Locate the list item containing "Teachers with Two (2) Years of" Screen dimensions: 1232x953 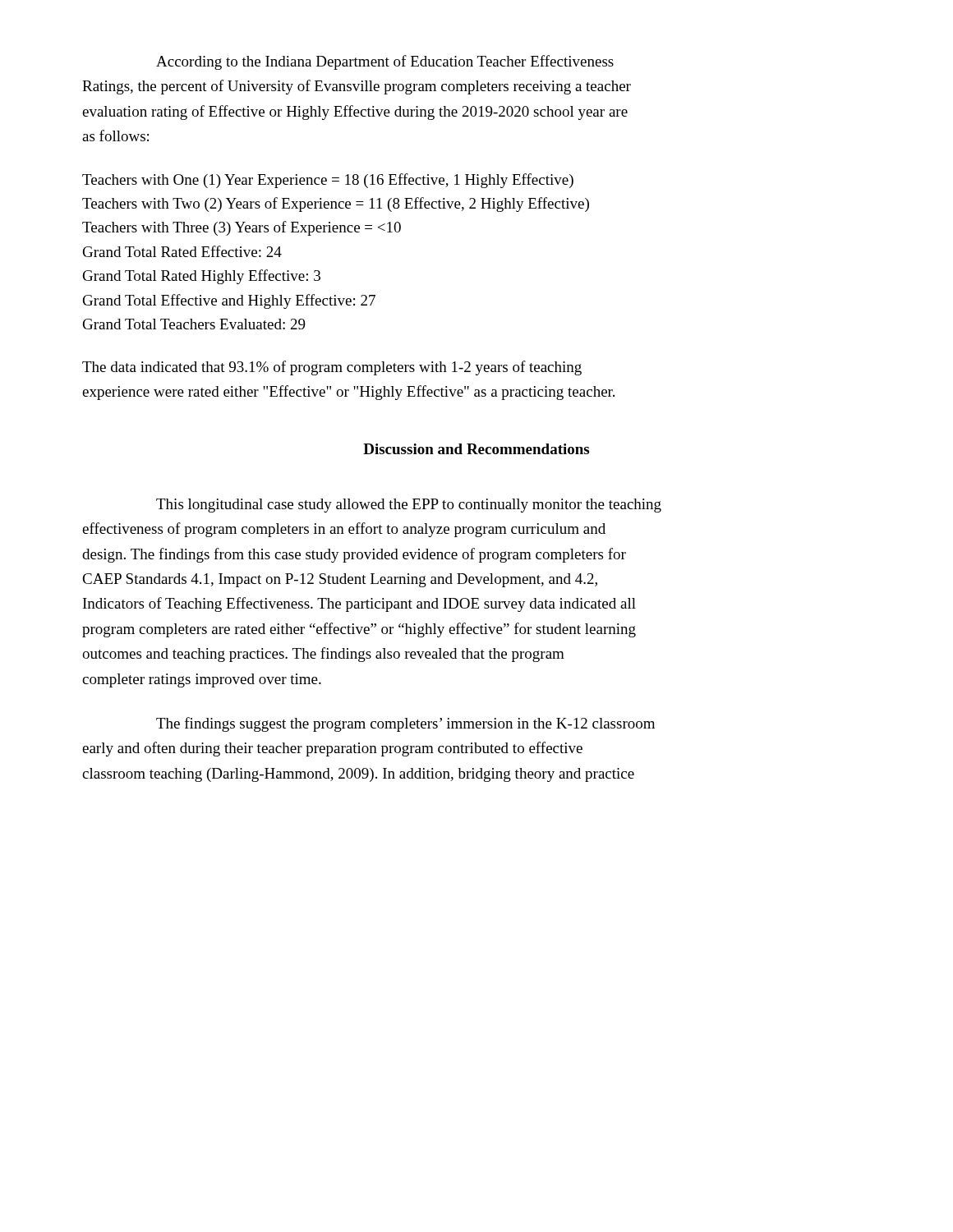click(476, 203)
